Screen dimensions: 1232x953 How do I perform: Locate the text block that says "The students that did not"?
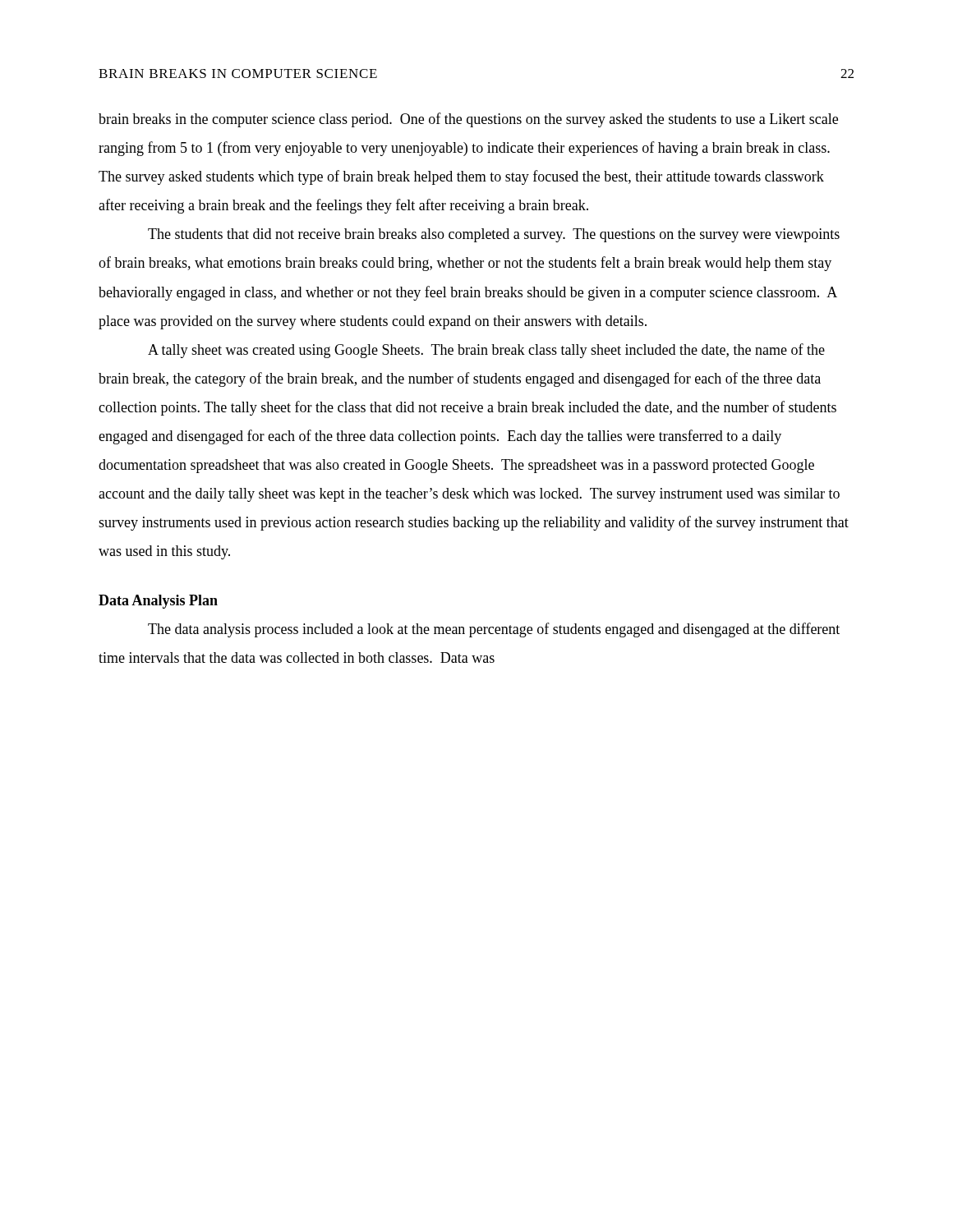(x=476, y=278)
